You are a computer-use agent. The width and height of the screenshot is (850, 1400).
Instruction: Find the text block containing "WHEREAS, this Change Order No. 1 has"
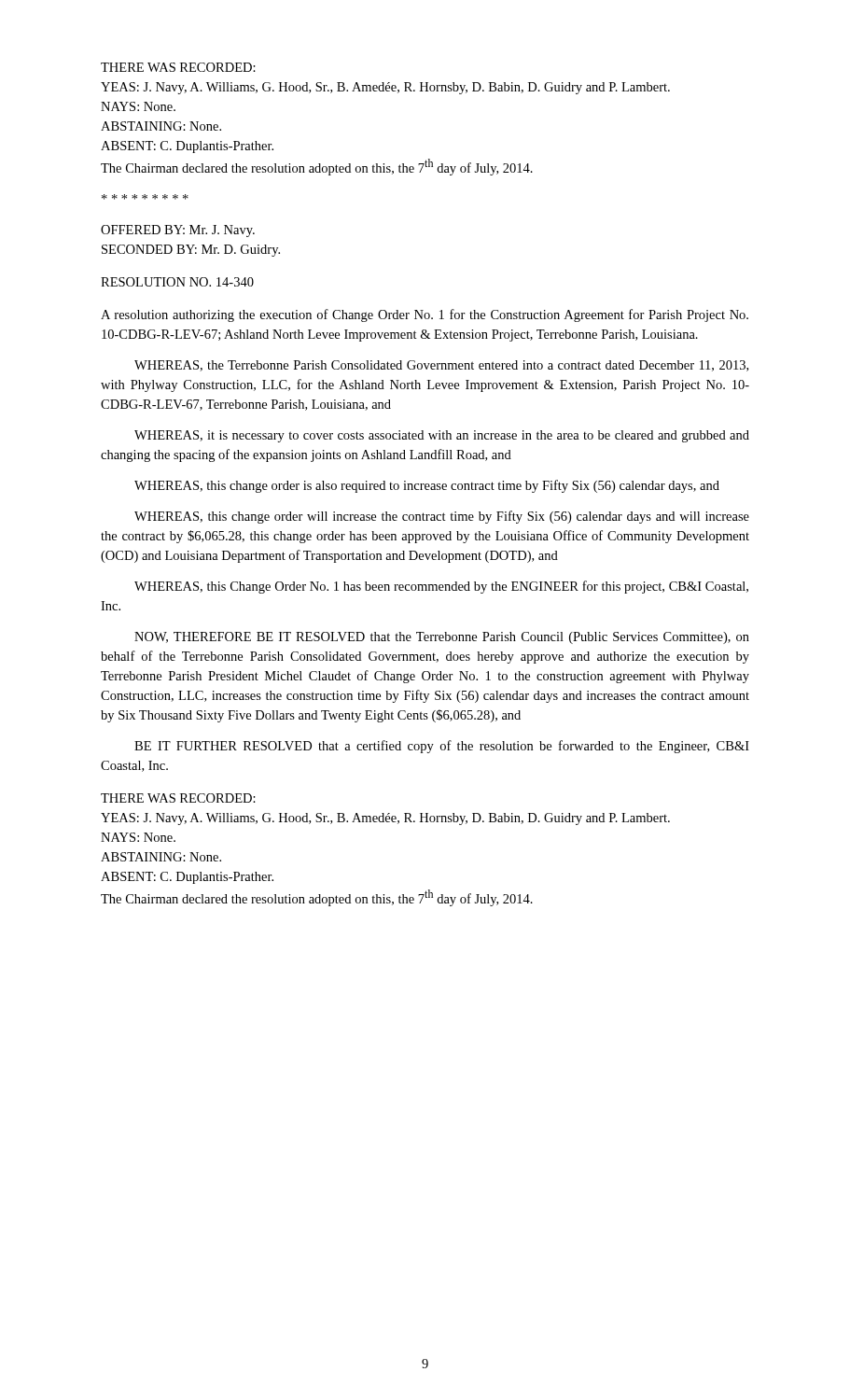click(425, 597)
